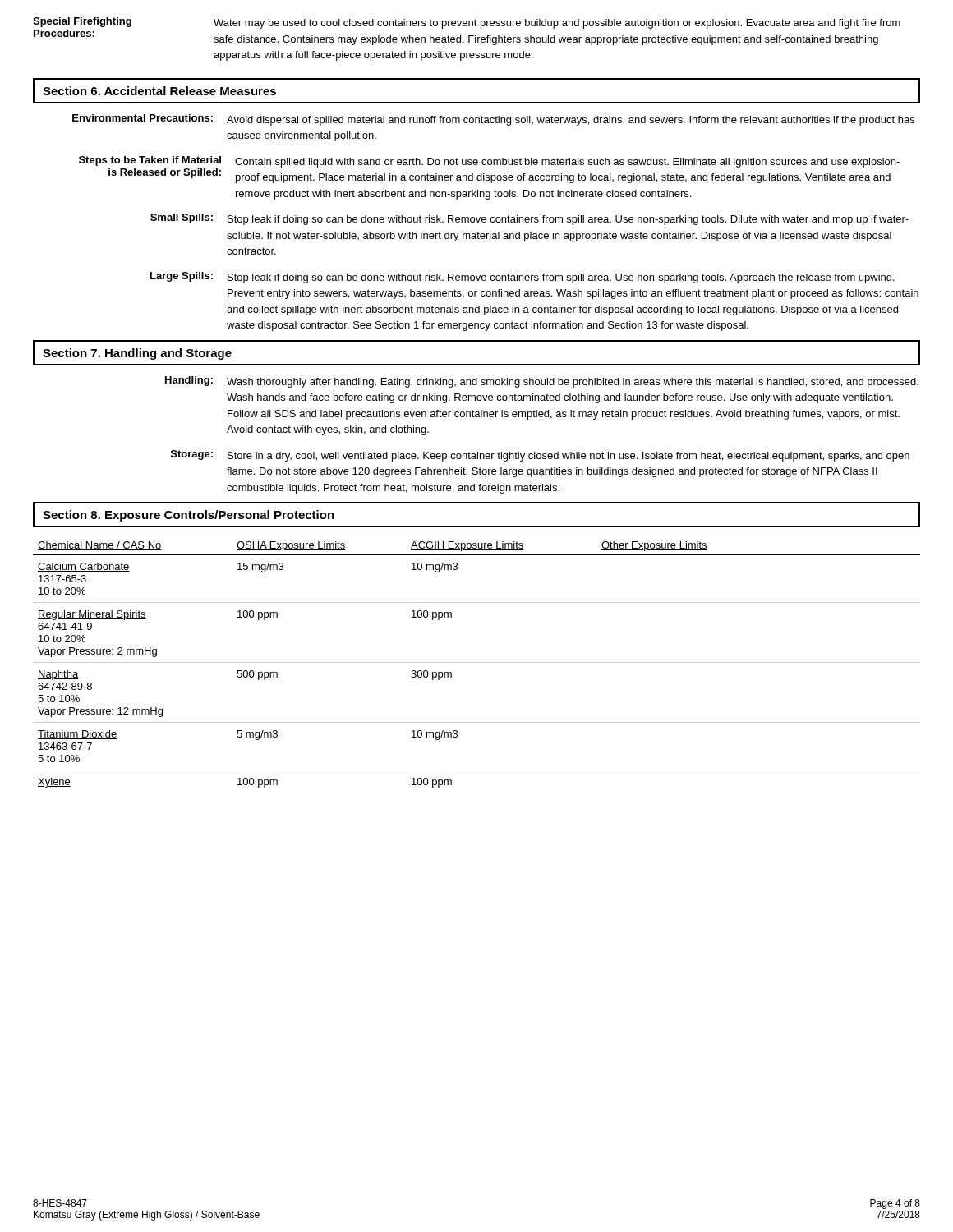
Task: Click on the table containing "100 ppm"
Action: click(476, 664)
